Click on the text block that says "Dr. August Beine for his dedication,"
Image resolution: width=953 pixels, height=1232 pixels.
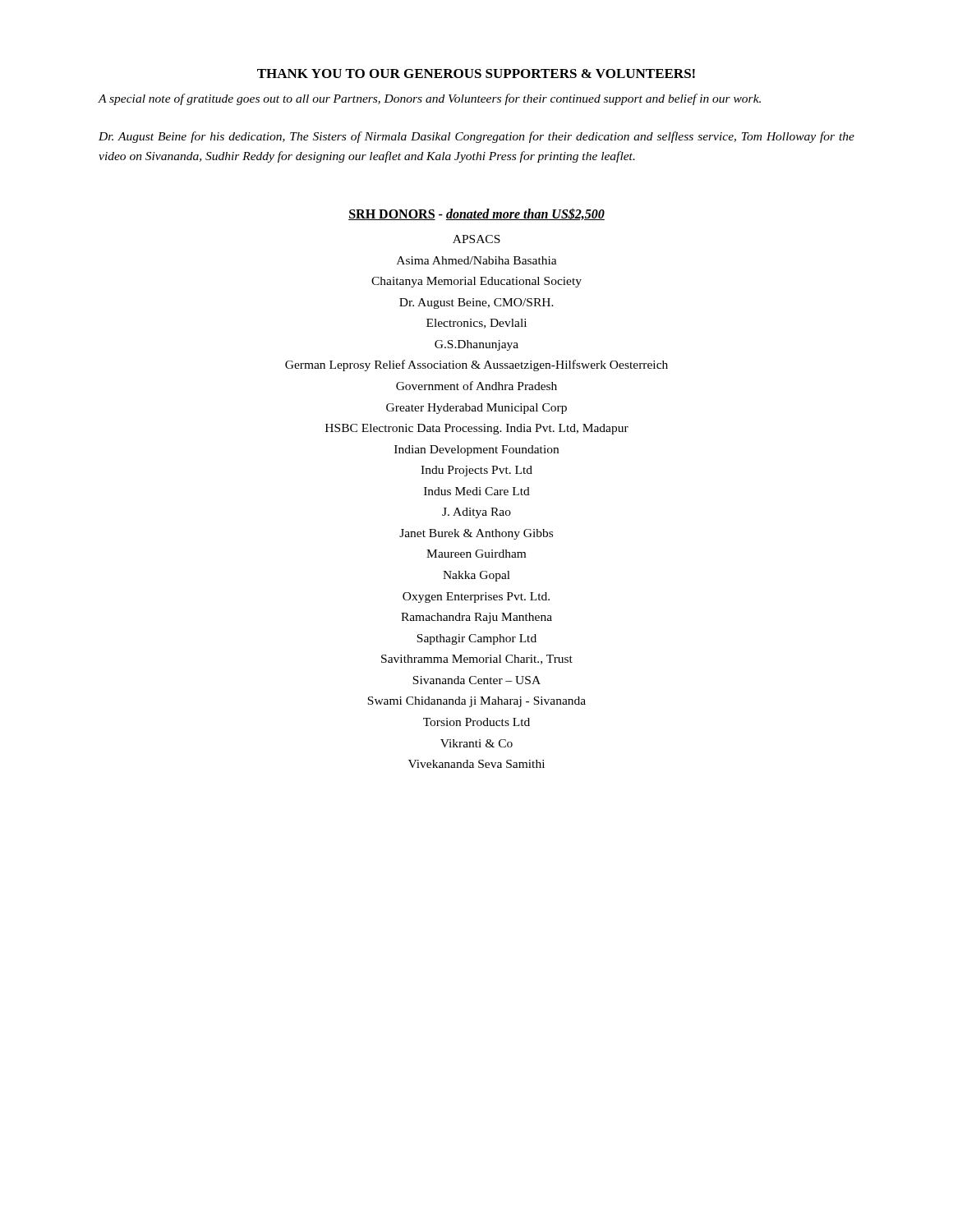(476, 146)
